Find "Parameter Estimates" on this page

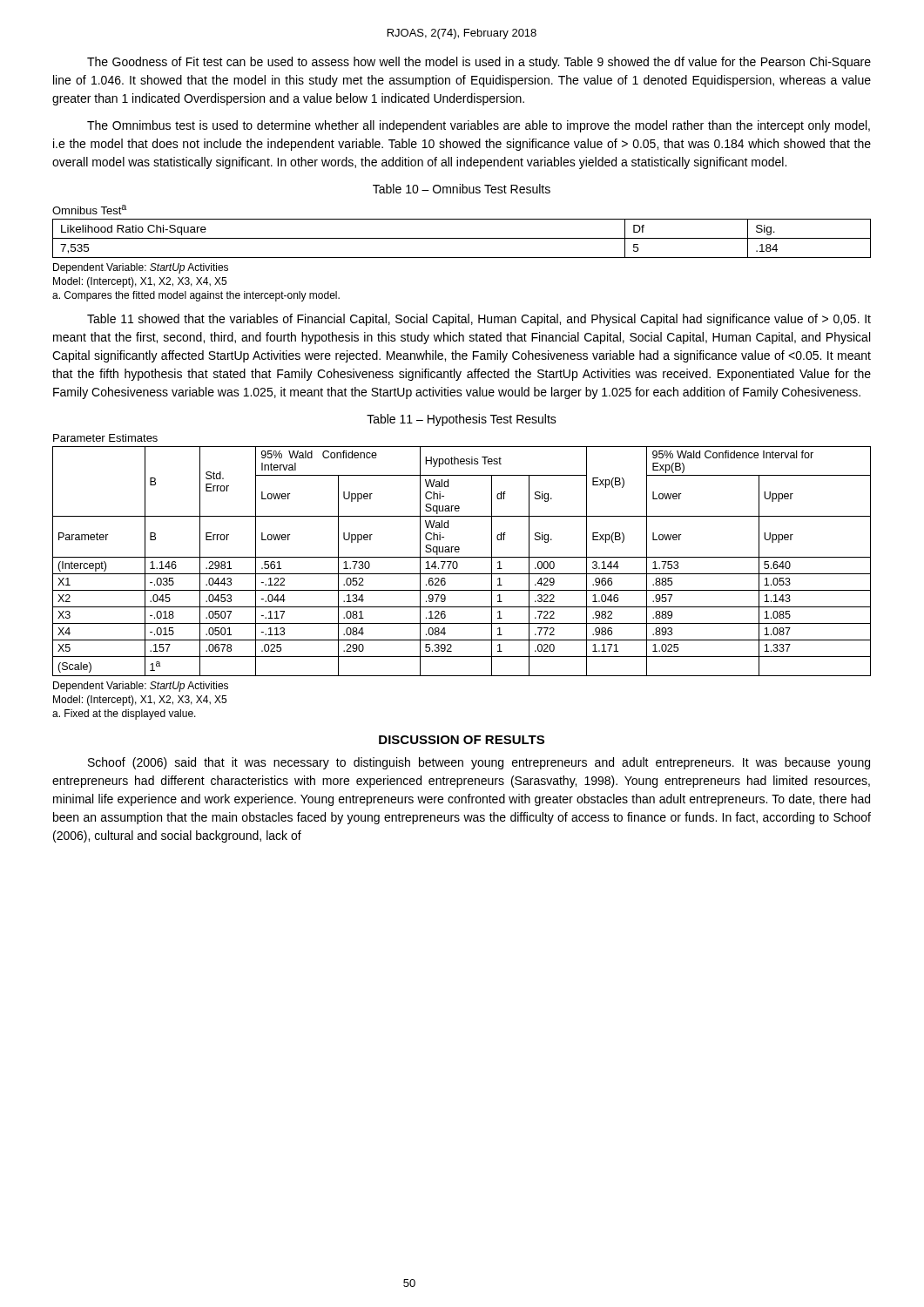pyautogui.click(x=105, y=438)
